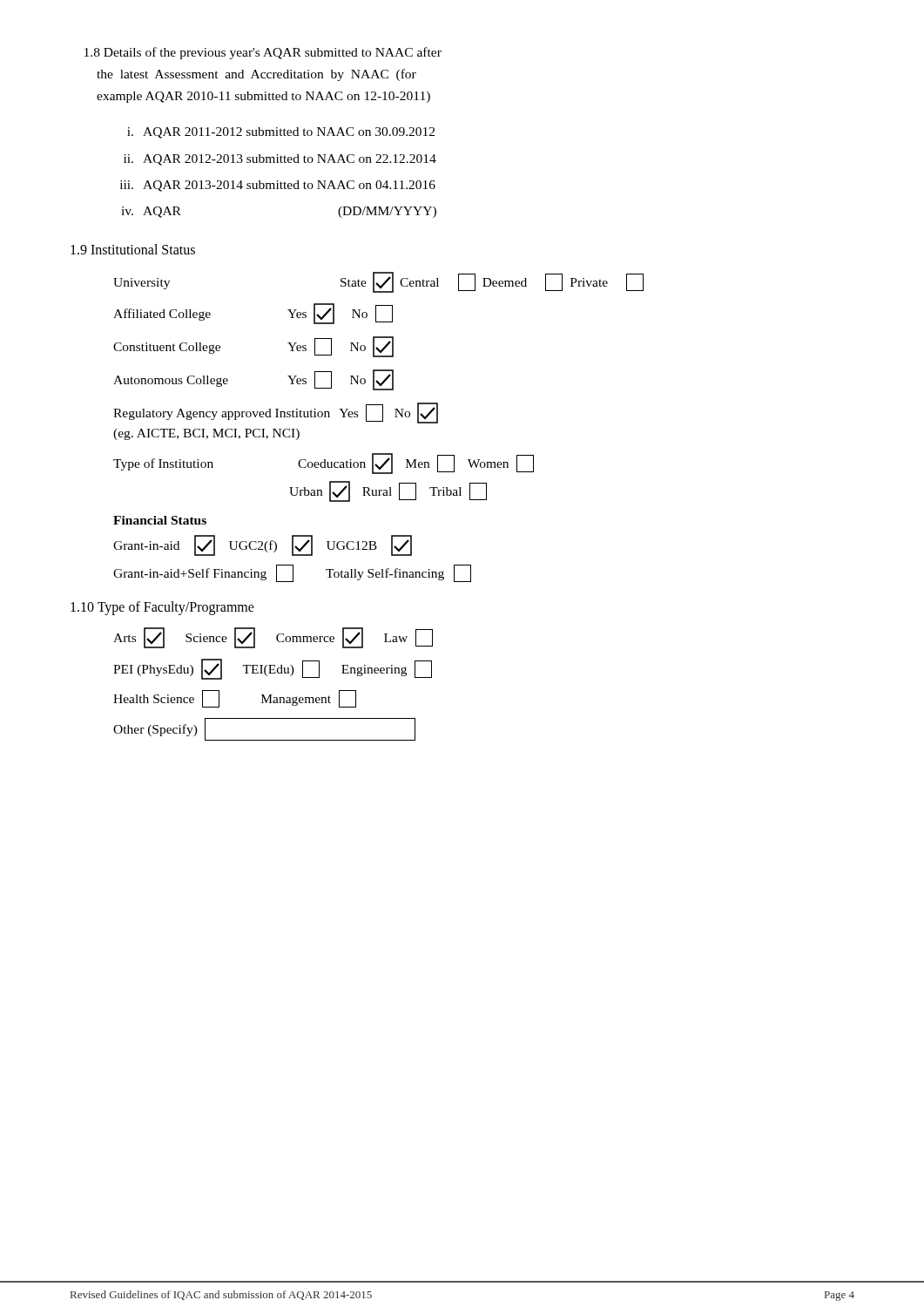Click on the text block containing "Type of Institution"
Image resolution: width=924 pixels, height=1307 pixels.
tap(492, 477)
